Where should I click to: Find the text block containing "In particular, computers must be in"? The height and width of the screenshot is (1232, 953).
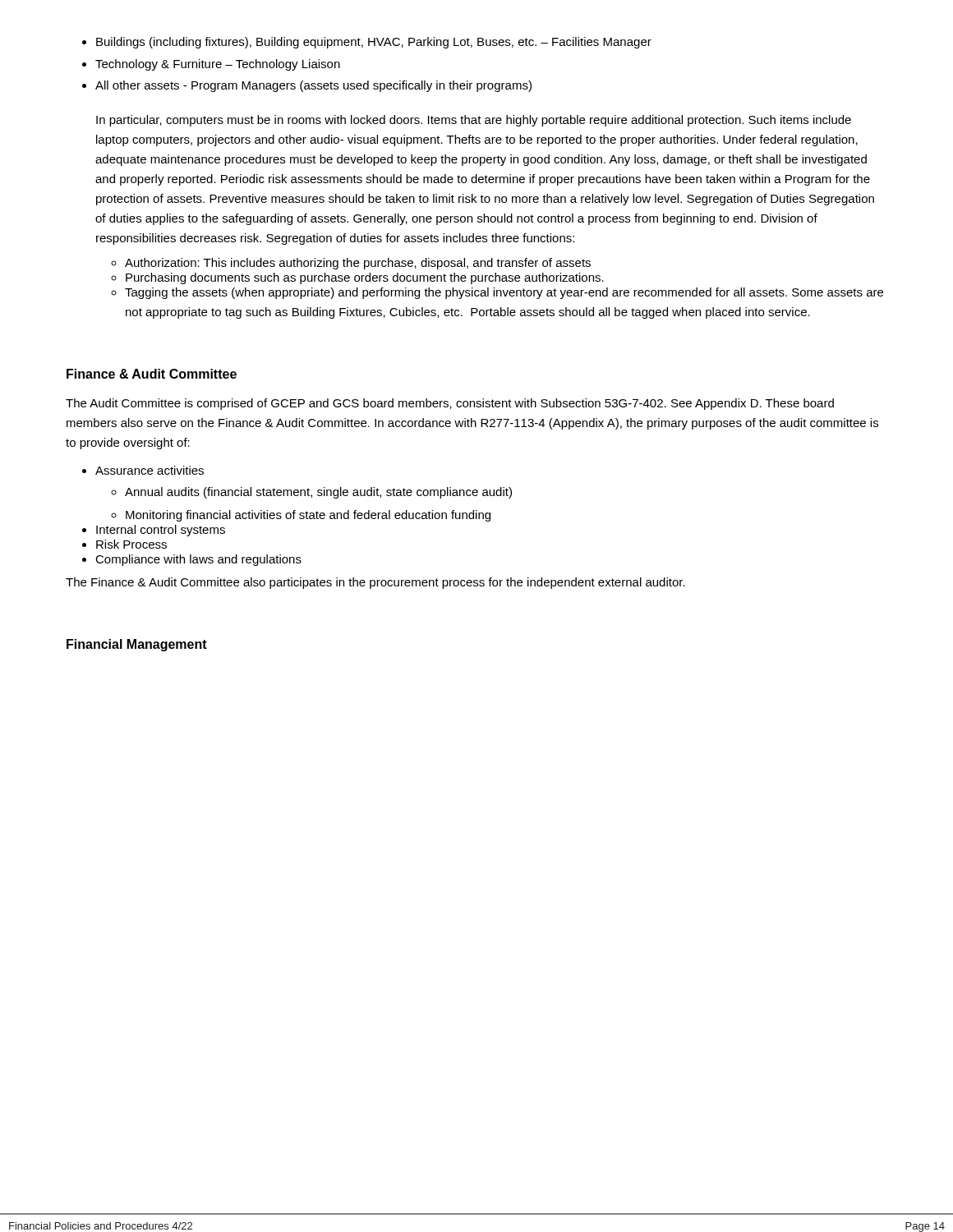[485, 178]
